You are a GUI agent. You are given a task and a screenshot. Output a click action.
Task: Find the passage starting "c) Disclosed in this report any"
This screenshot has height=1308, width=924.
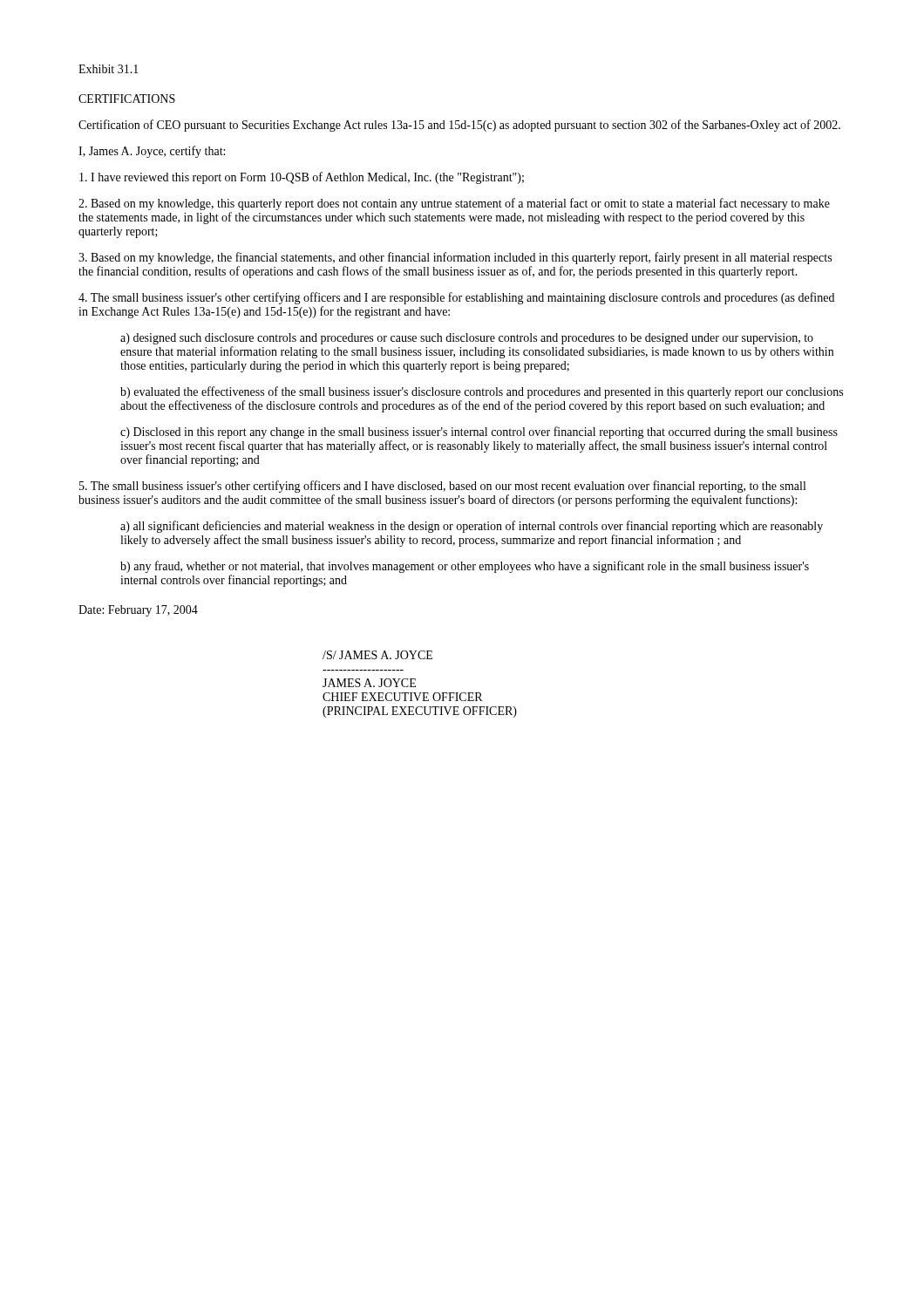479,446
